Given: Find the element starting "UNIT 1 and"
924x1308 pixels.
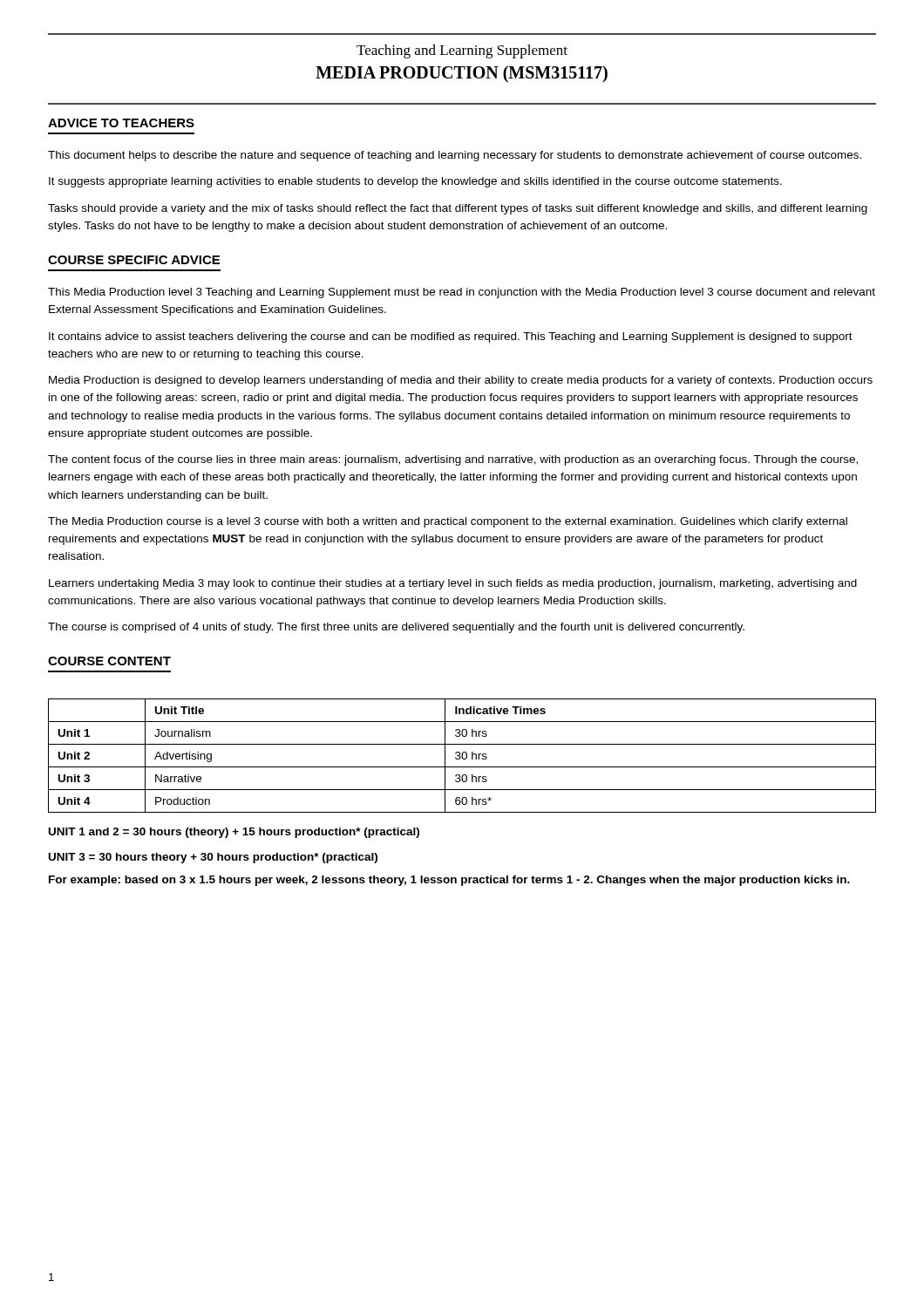Looking at the screenshot, I should 234,832.
